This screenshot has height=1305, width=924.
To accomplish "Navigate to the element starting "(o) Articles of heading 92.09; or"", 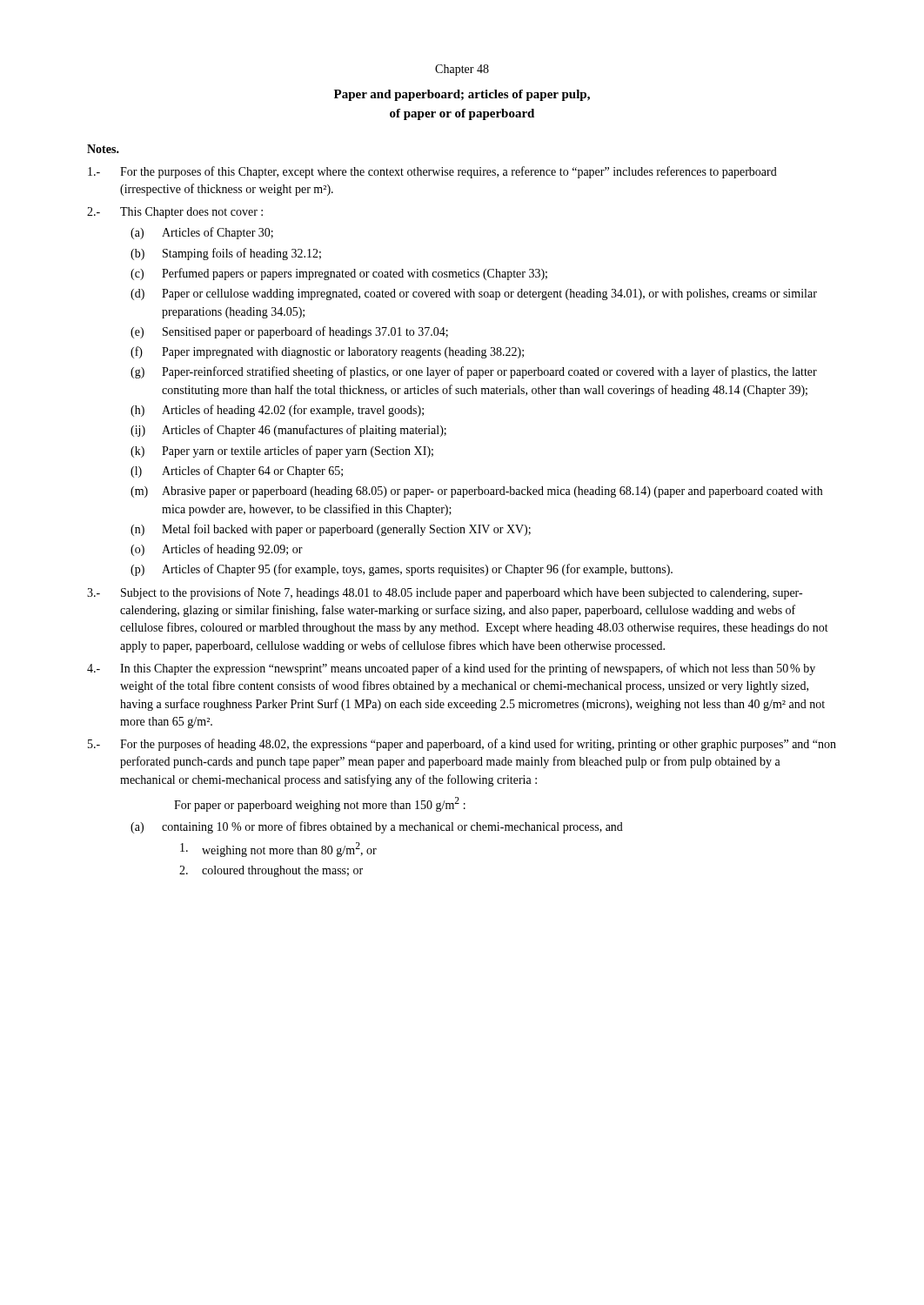I will (x=217, y=550).
